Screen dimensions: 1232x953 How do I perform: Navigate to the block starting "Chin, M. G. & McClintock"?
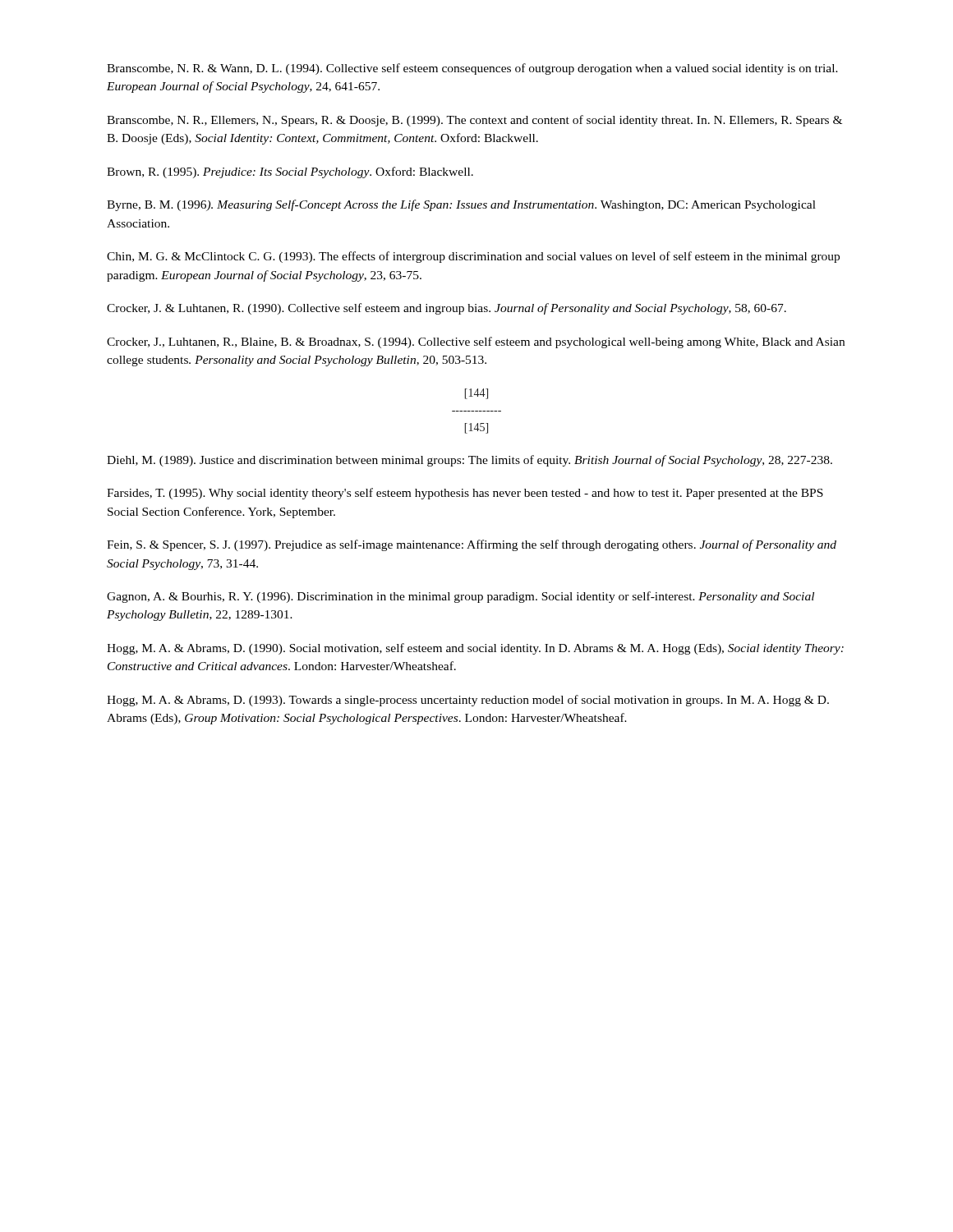[x=474, y=265]
